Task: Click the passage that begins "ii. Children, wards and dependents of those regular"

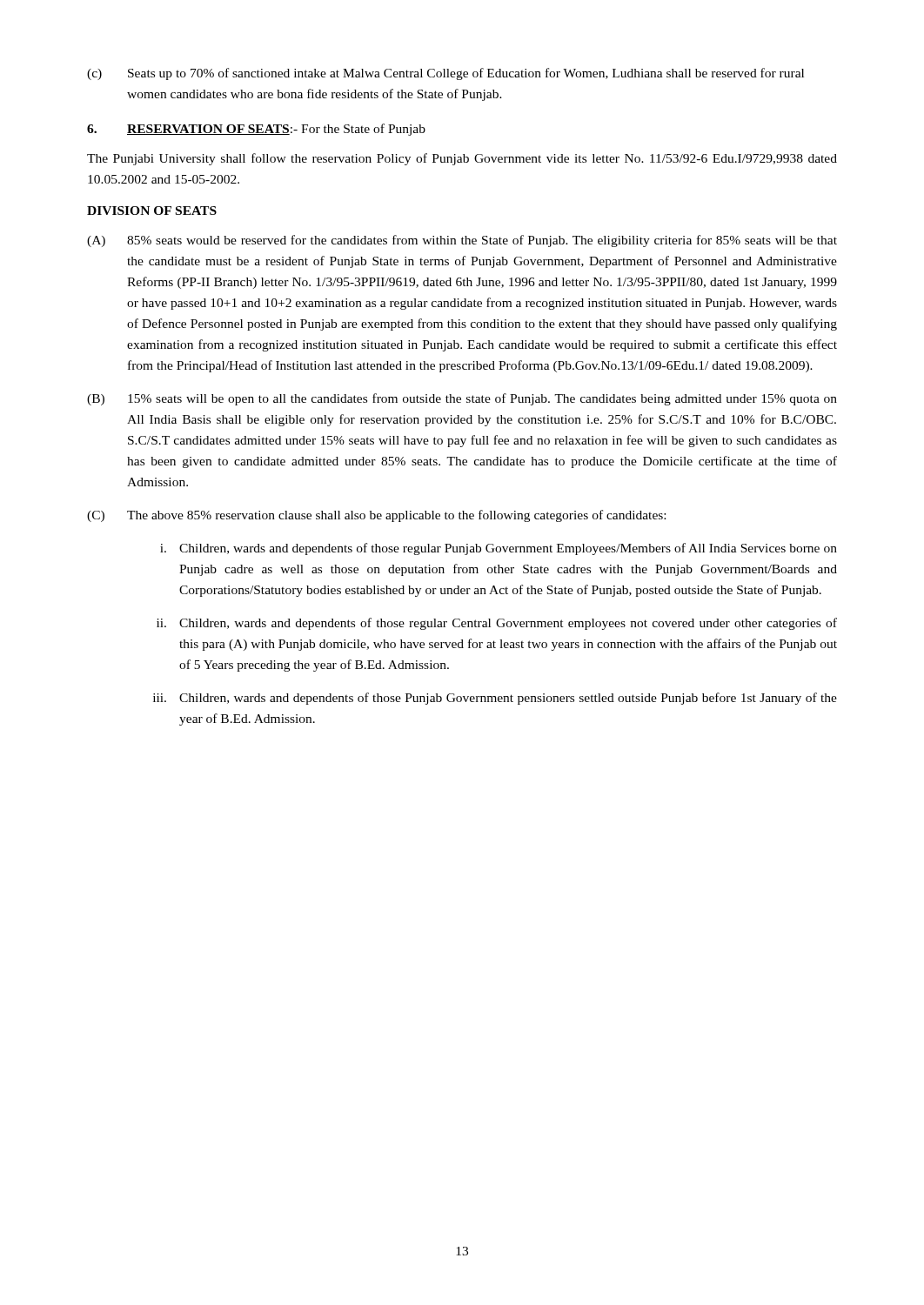Action: pyautogui.click(x=482, y=644)
